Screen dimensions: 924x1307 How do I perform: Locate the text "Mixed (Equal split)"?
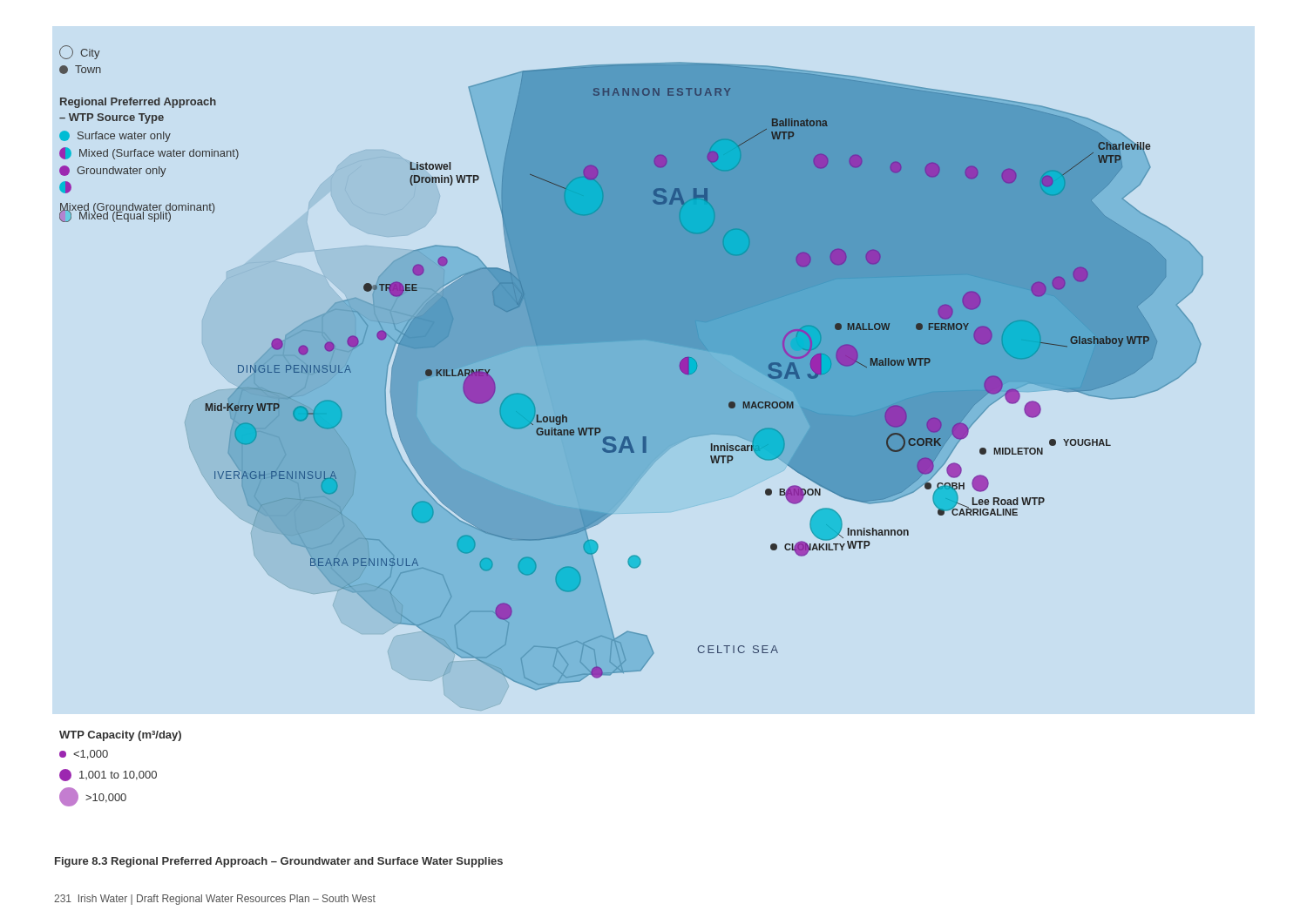pos(115,216)
